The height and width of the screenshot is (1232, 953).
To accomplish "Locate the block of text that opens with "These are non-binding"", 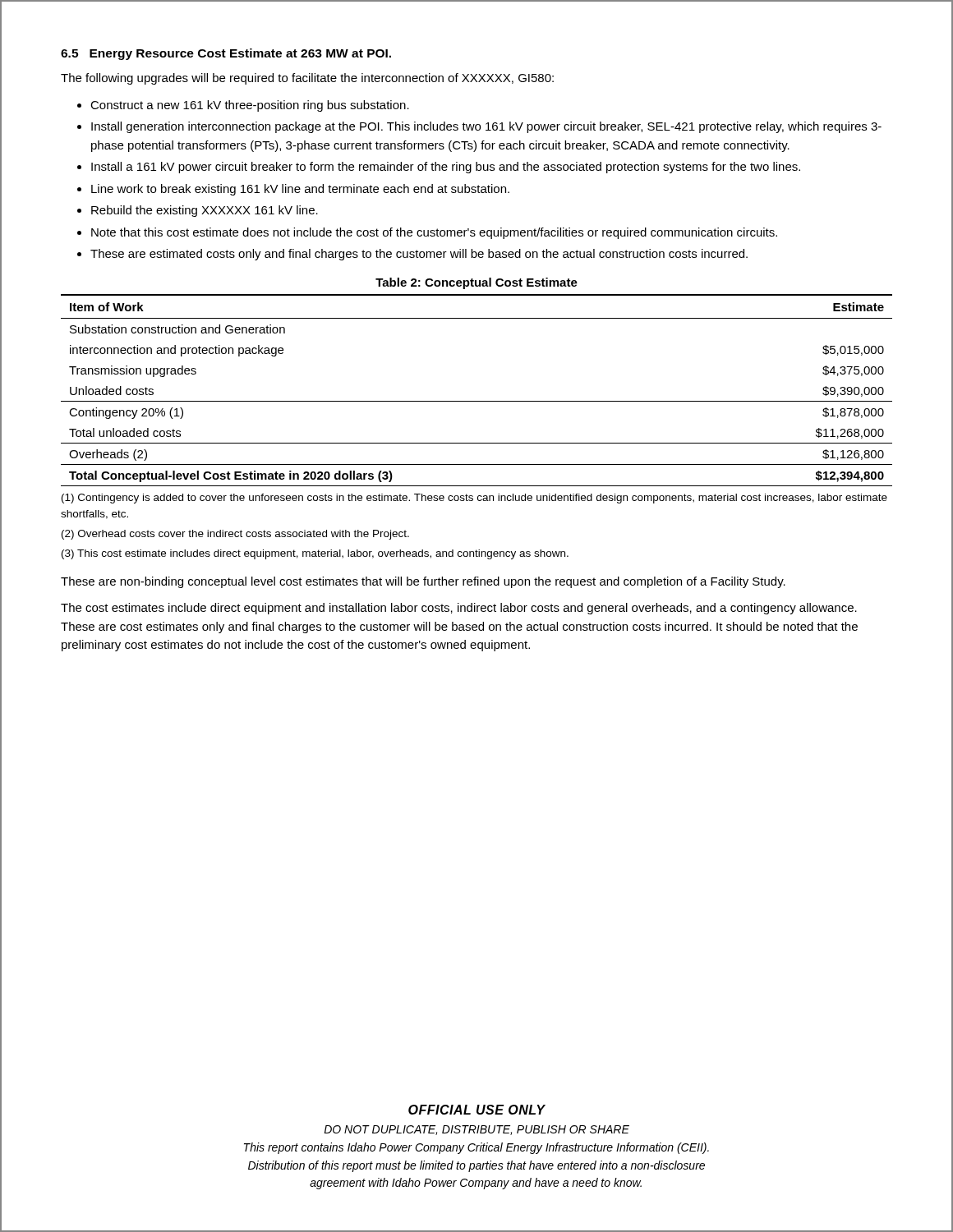I will pos(423,581).
